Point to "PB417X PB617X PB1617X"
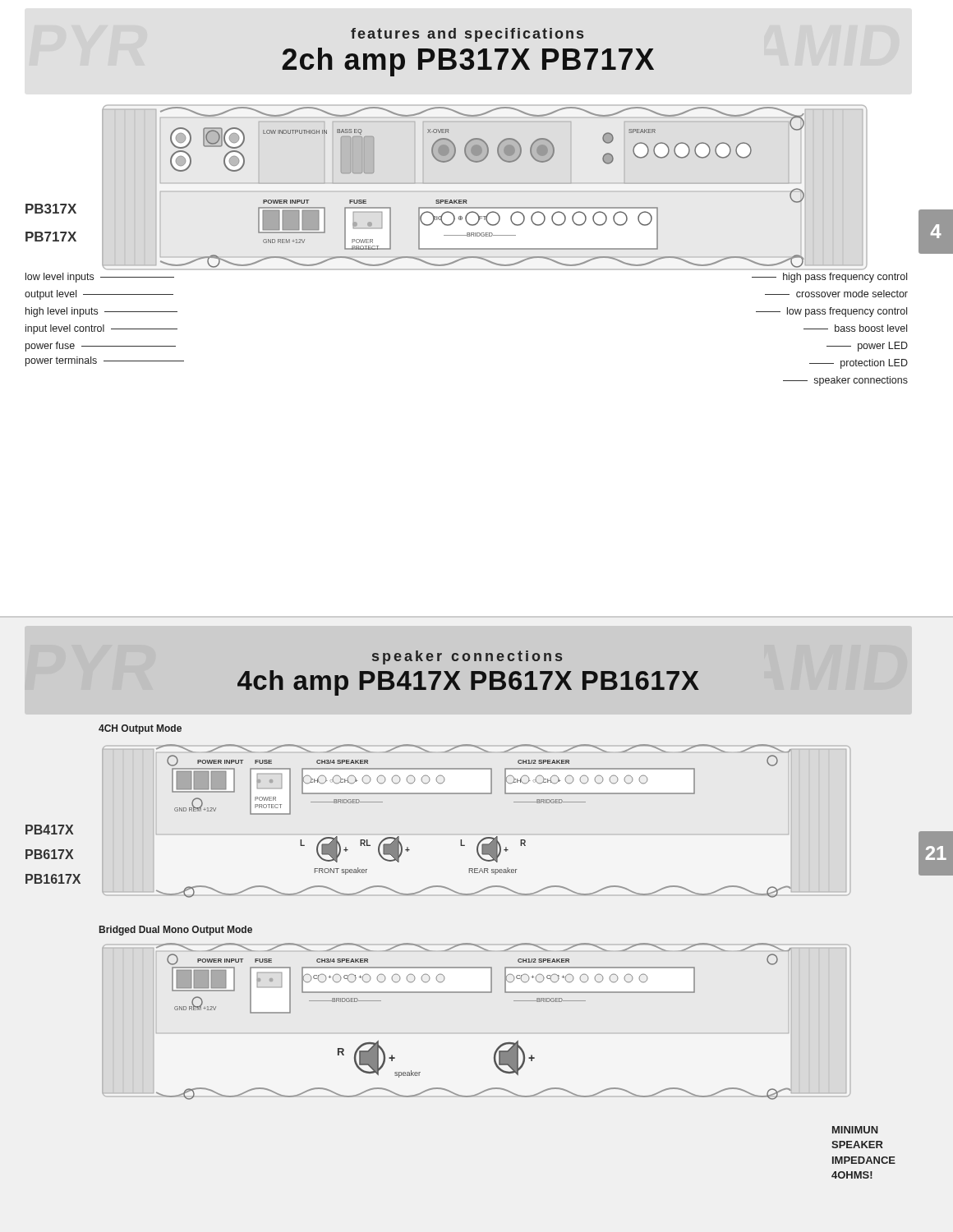Screen dimensions: 1232x953 click(53, 855)
